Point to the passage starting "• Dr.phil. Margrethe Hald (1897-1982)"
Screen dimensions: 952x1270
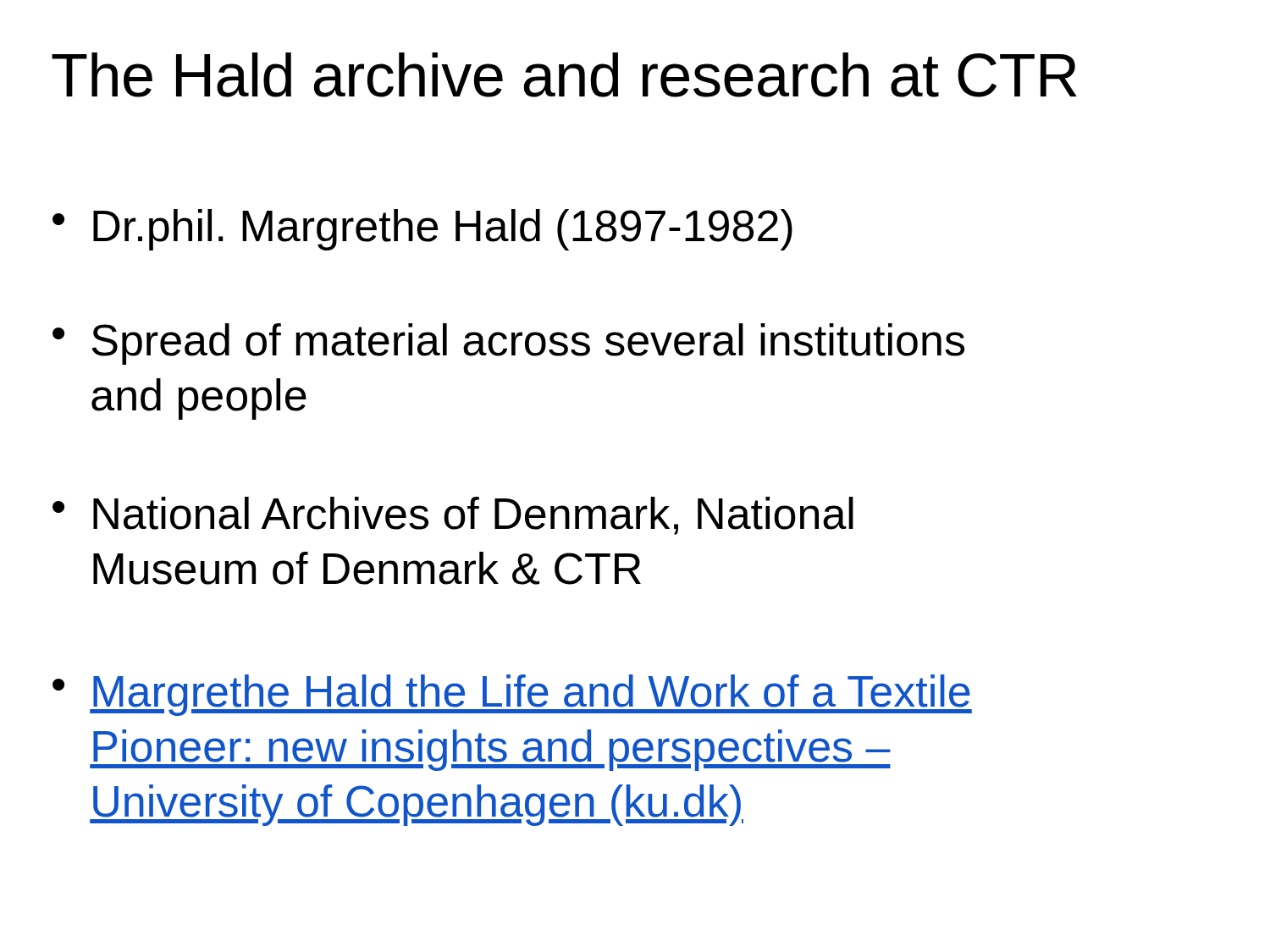pyautogui.click(x=423, y=226)
